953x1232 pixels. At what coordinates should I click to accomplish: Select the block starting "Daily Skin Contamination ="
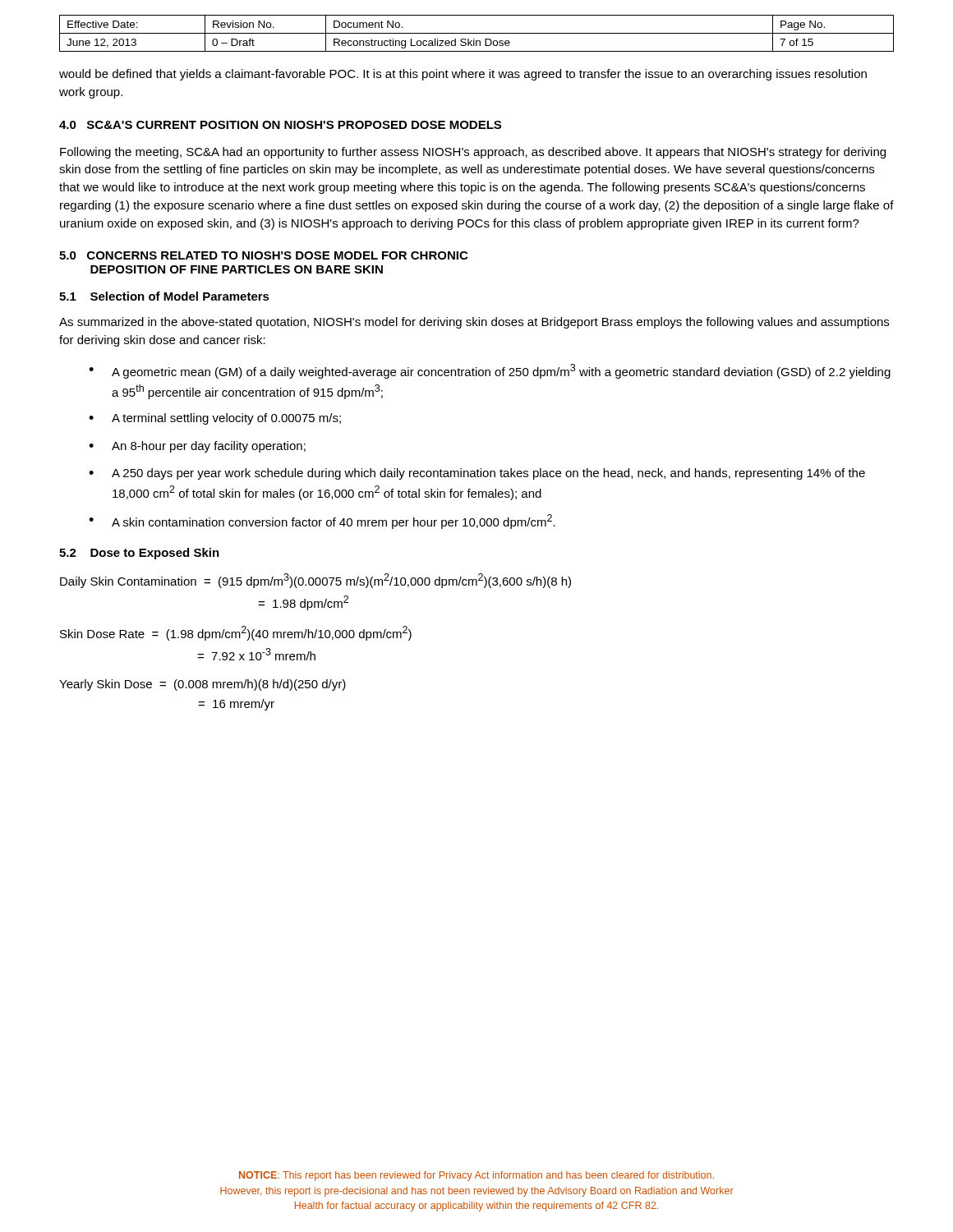pos(315,591)
